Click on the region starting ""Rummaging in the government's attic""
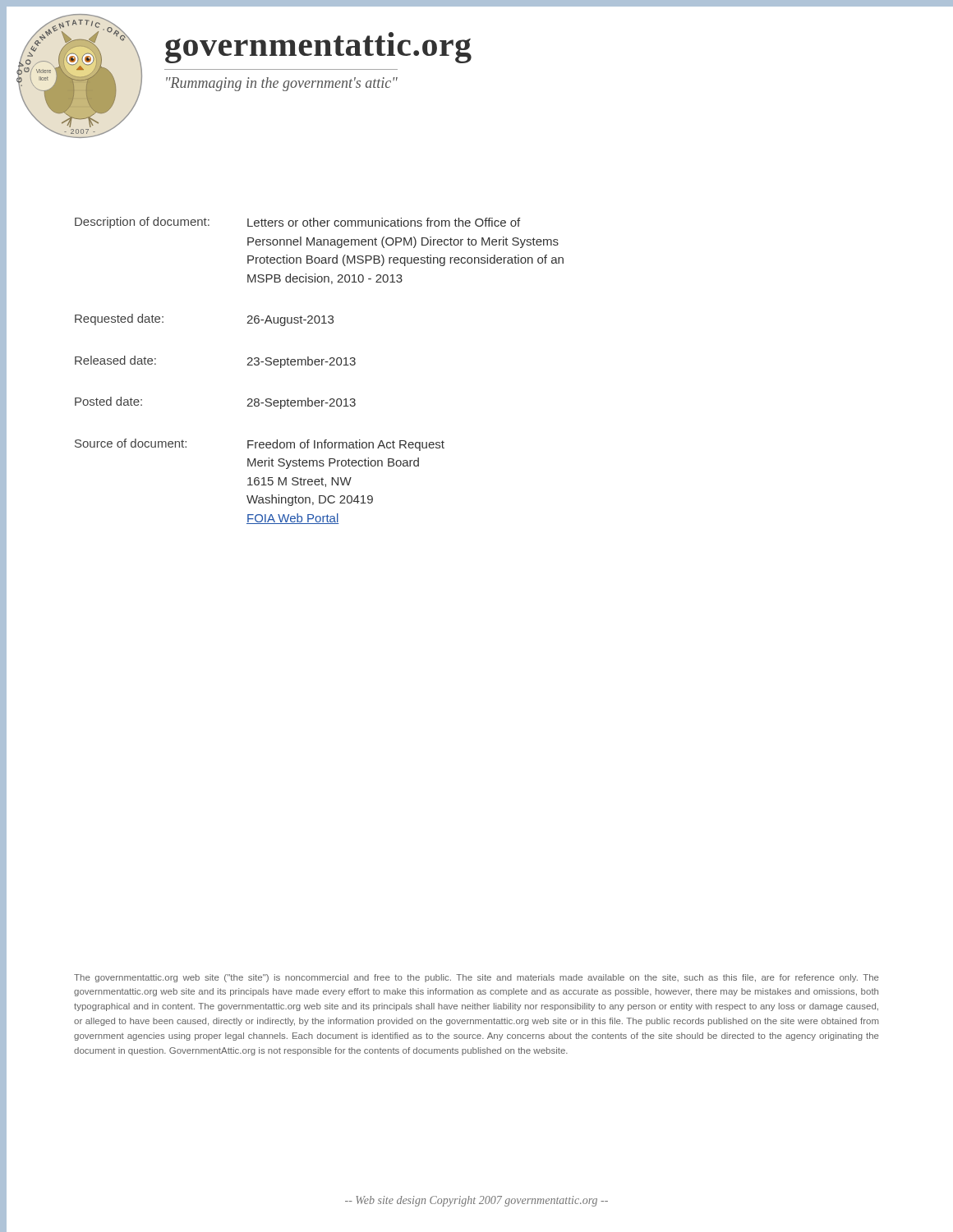This screenshot has width=953, height=1232. coord(281,81)
